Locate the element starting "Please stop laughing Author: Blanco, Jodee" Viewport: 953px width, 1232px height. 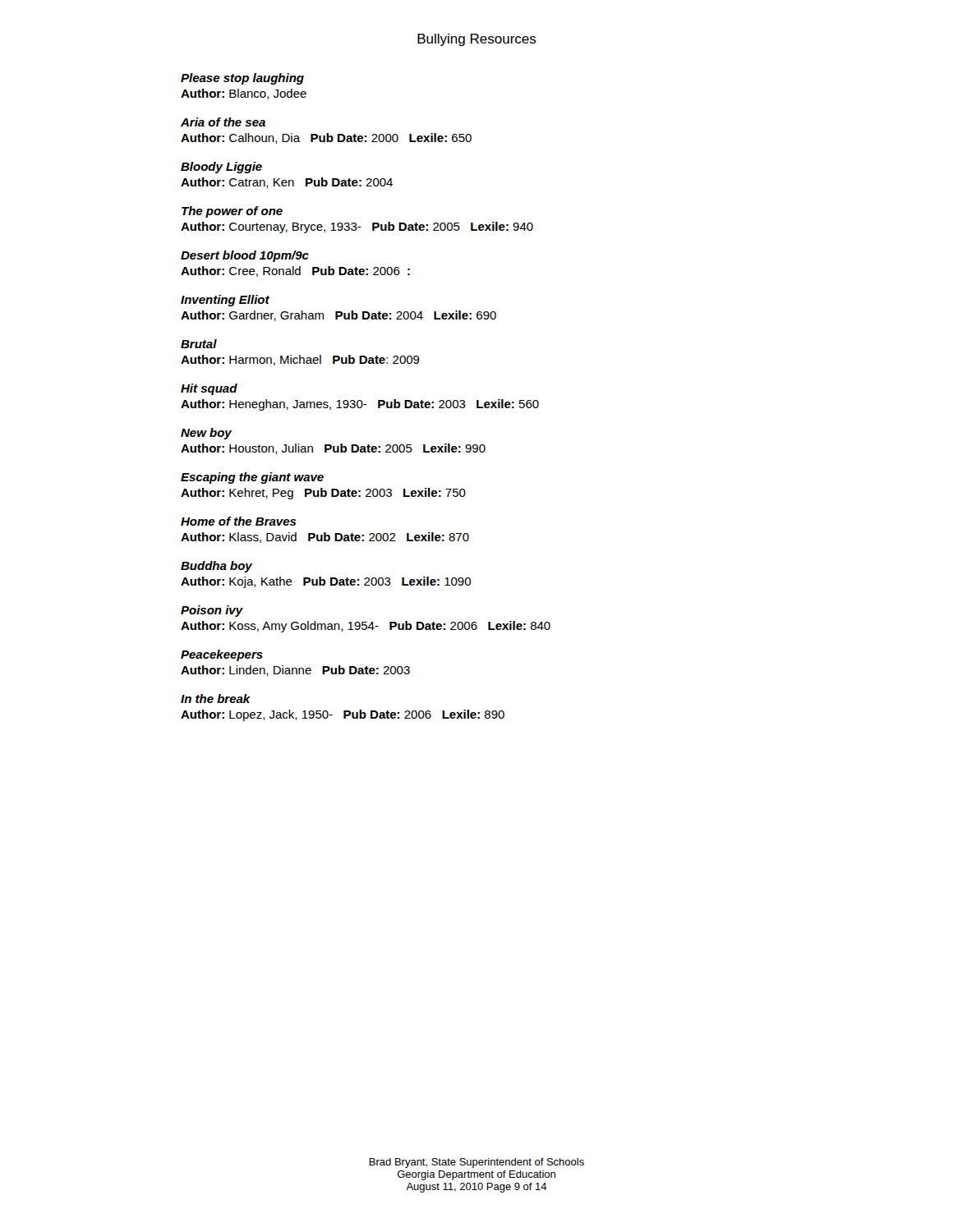[242, 79]
